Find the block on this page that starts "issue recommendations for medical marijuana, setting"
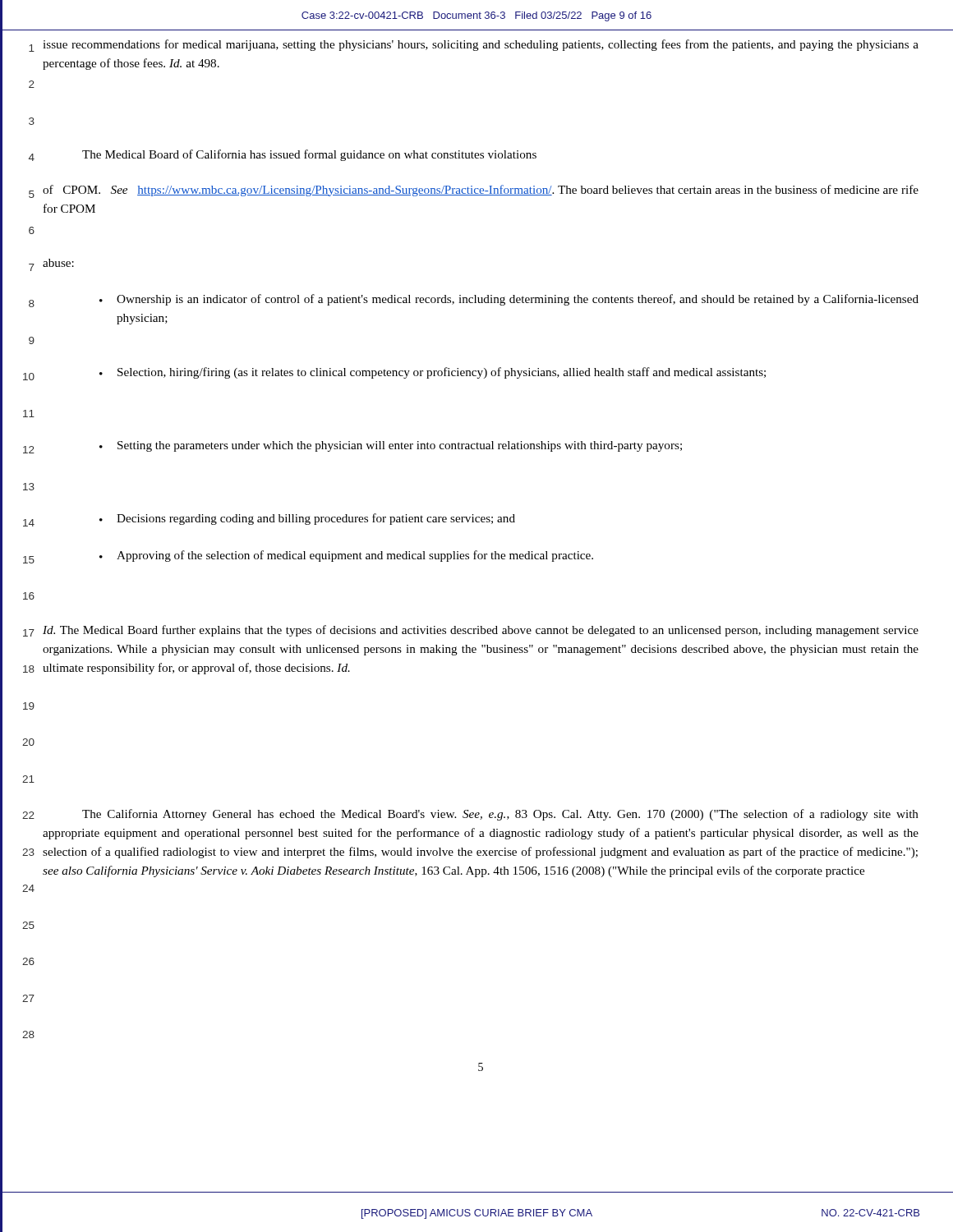Image resolution: width=953 pixels, height=1232 pixels. [481, 53]
